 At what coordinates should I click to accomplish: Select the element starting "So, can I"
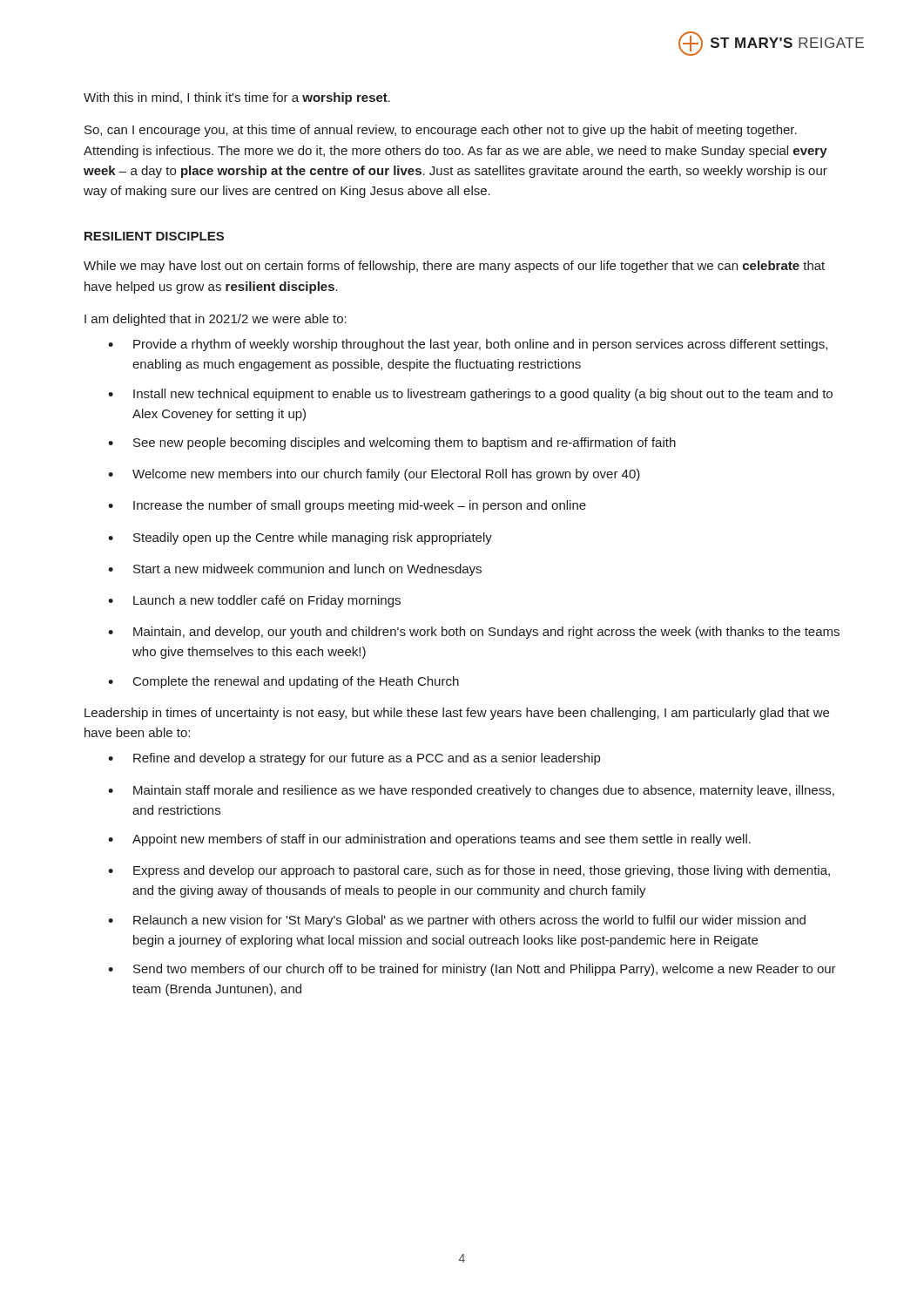[x=455, y=160]
